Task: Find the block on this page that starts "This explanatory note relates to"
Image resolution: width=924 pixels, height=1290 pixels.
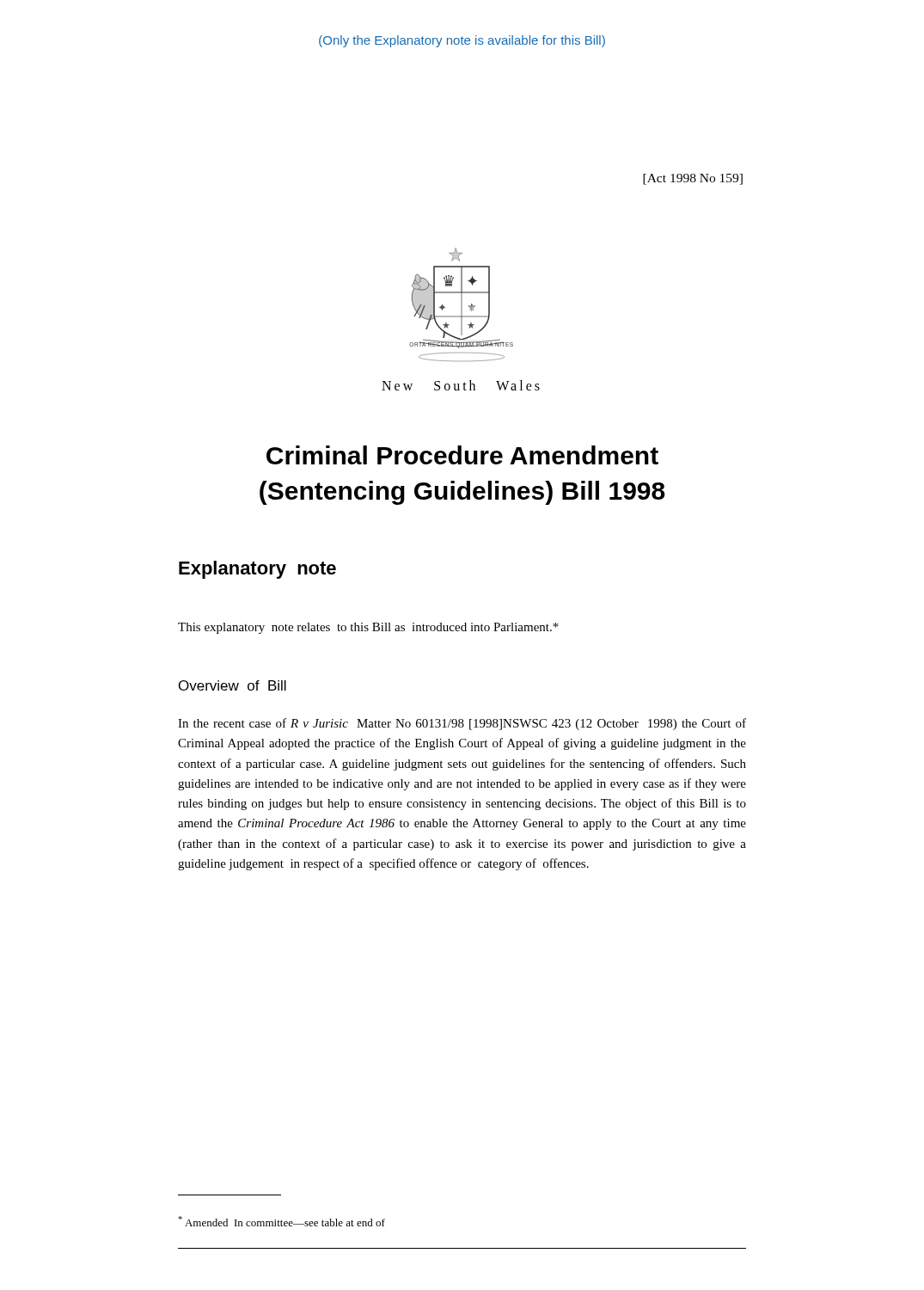Action: click(x=368, y=627)
